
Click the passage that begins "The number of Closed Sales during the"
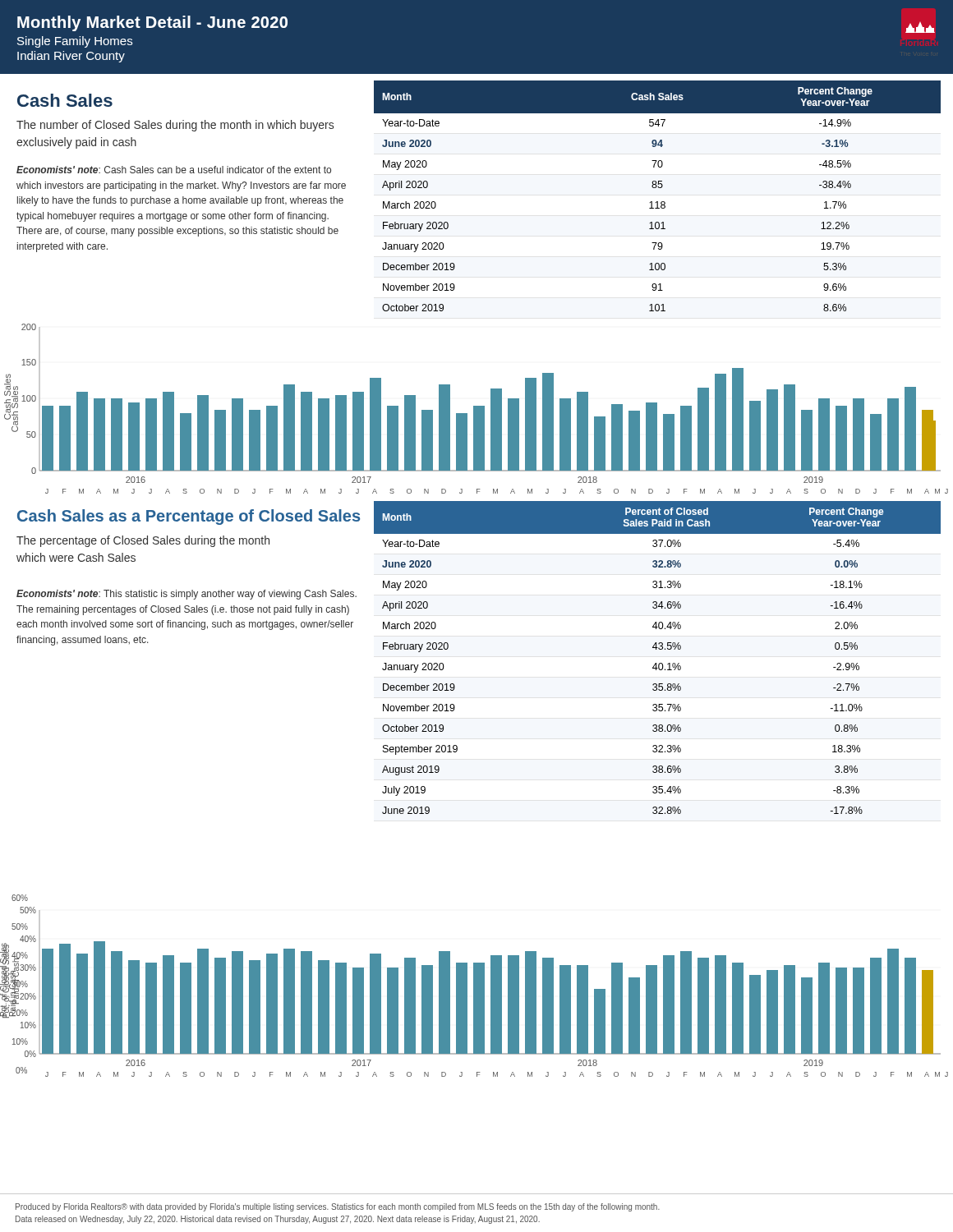pyautogui.click(x=175, y=133)
